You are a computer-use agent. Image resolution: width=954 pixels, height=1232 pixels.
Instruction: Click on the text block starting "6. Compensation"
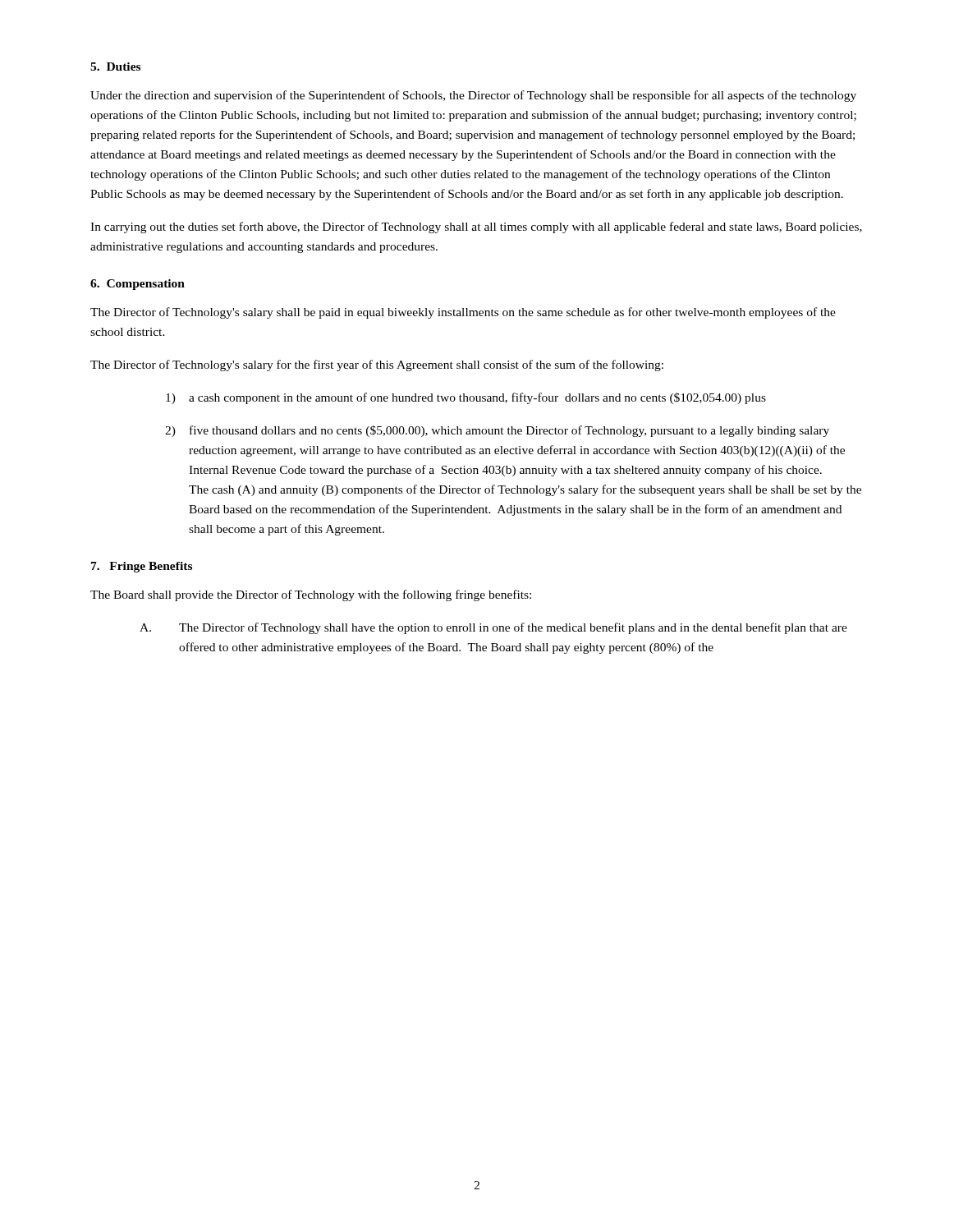coord(138,283)
